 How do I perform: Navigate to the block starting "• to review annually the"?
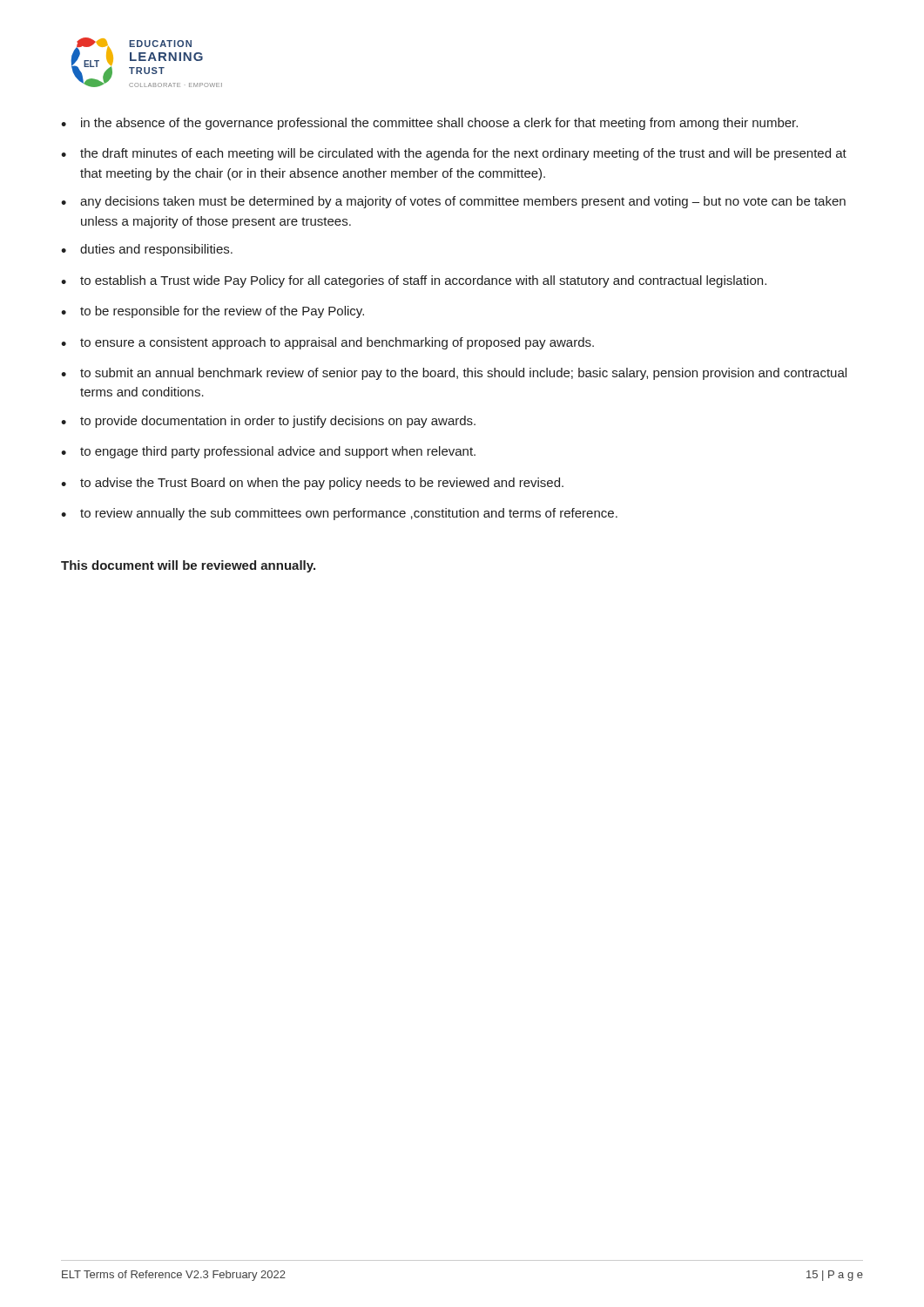[x=462, y=515]
